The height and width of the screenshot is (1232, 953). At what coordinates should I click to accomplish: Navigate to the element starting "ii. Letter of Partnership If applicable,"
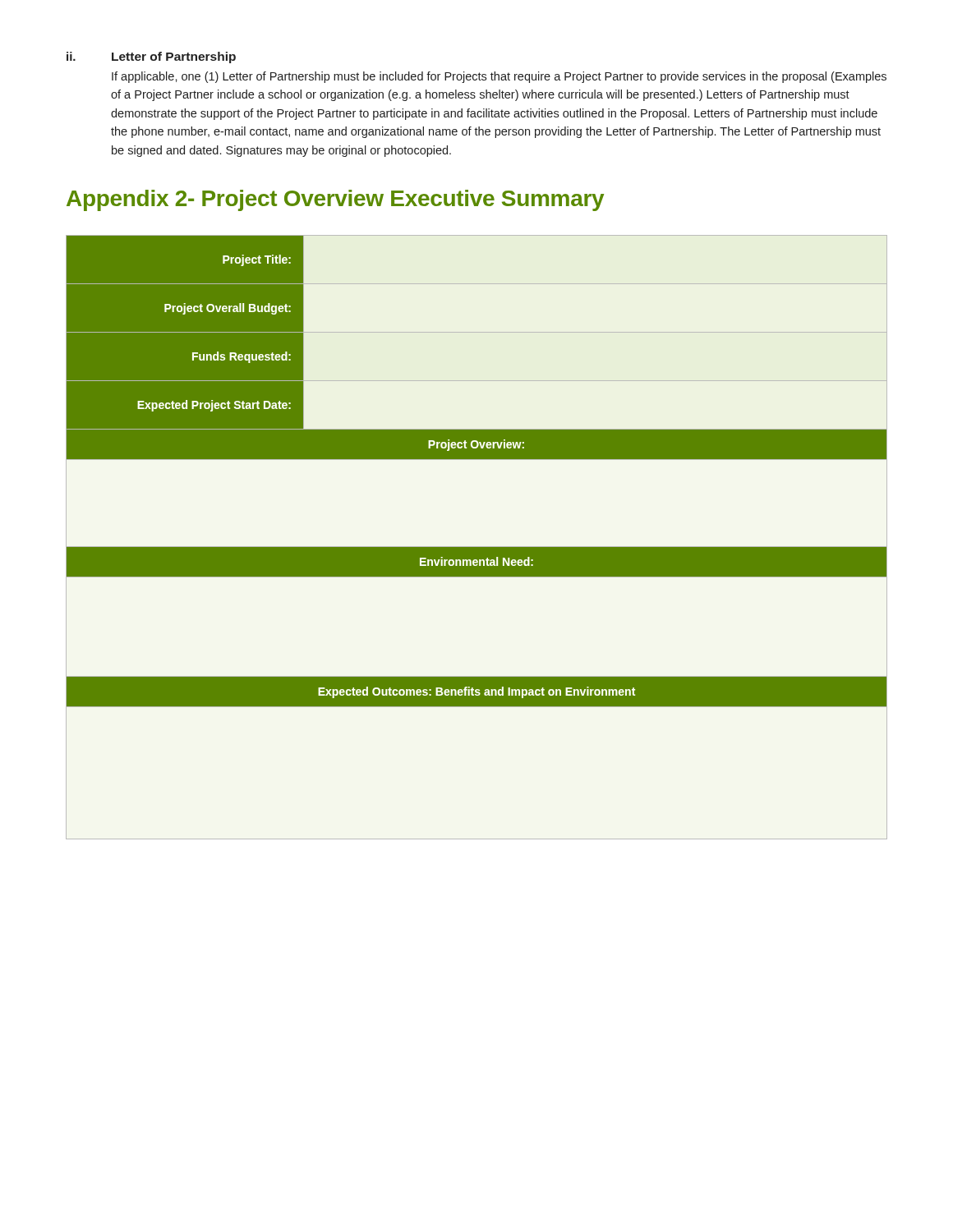[476, 104]
